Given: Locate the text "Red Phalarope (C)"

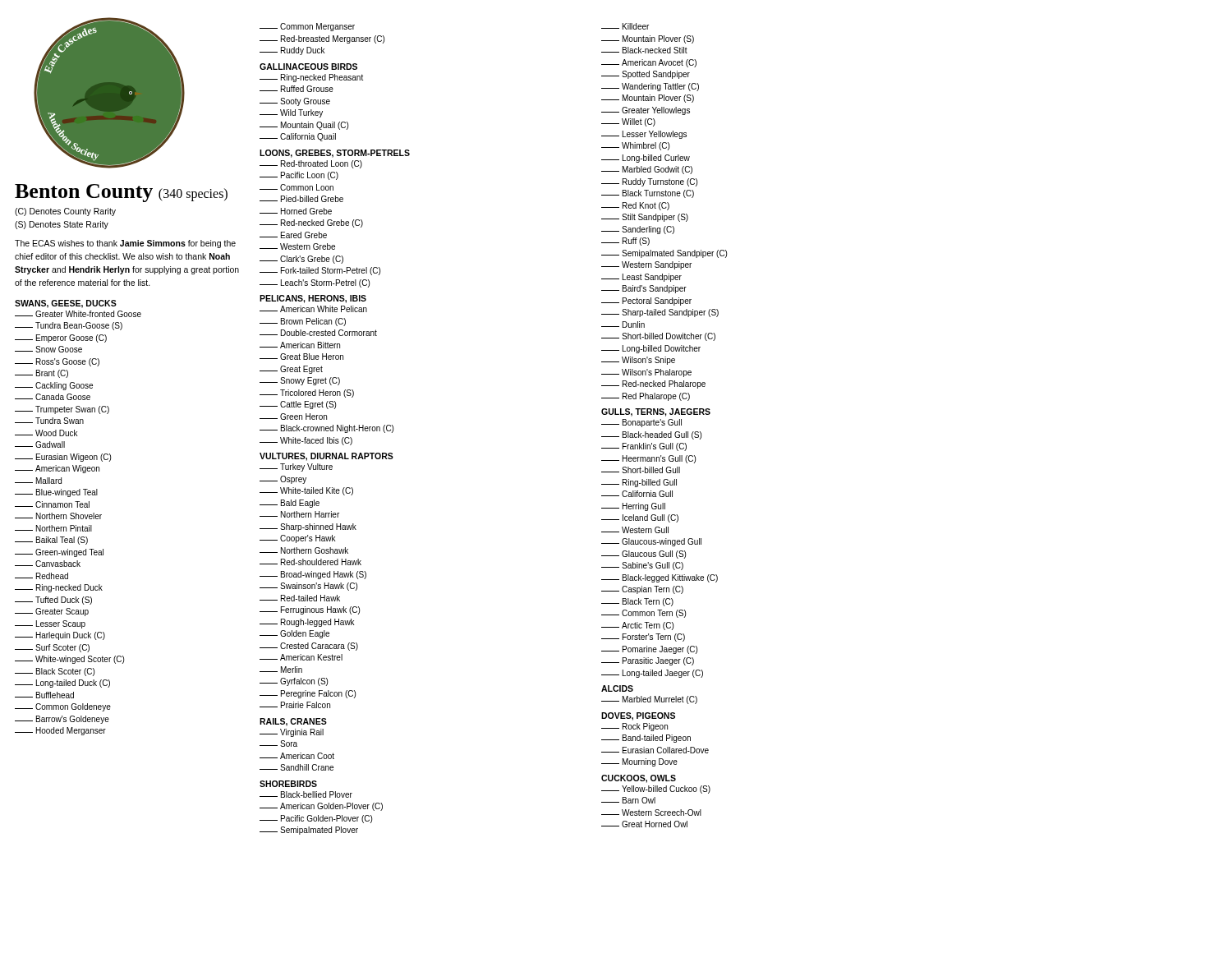Looking at the screenshot, I should point(646,396).
